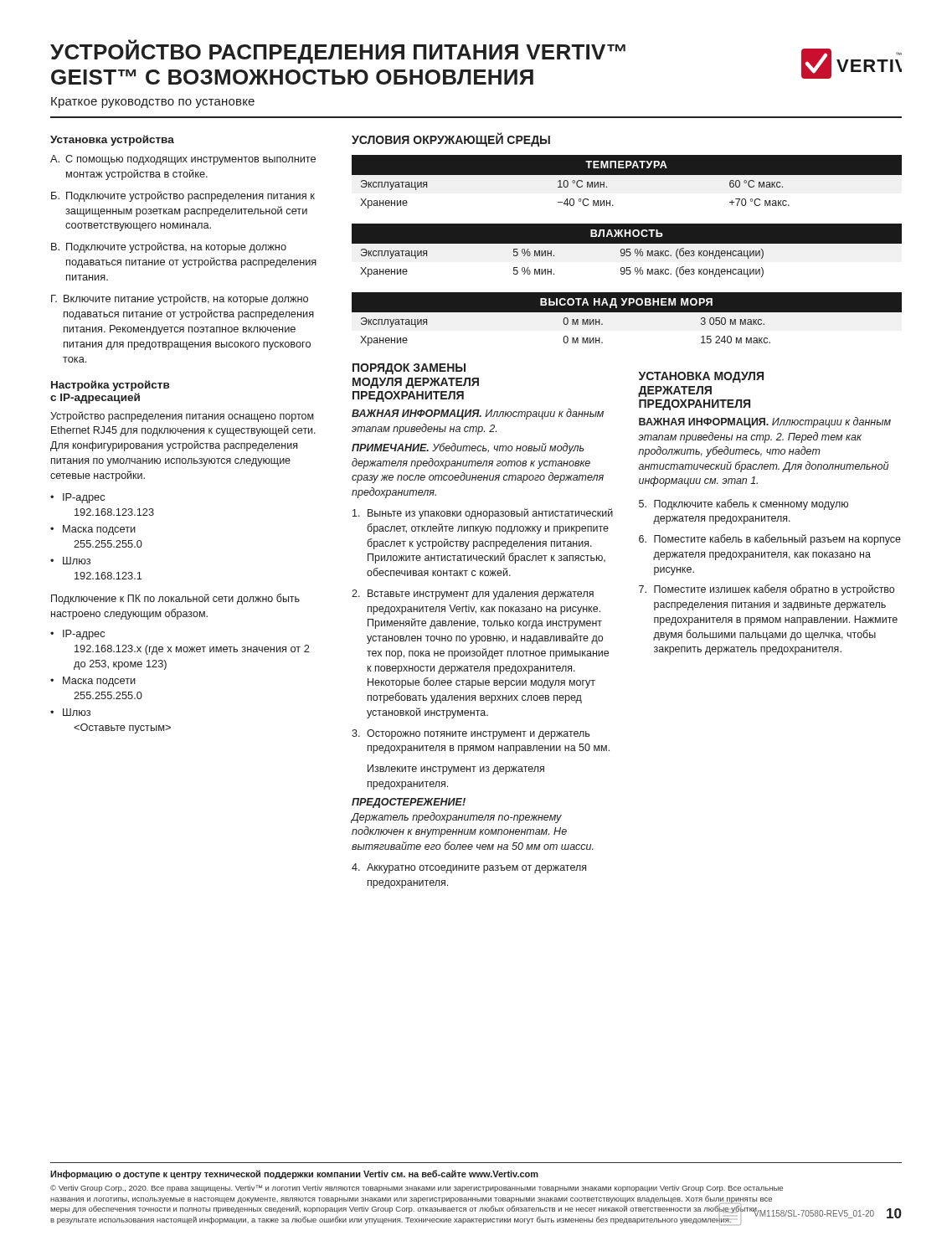Find the passage starting "3. Осторожно потяните инструмент"
Image resolution: width=952 pixels, height=1256 pixels.
point(481,740)
